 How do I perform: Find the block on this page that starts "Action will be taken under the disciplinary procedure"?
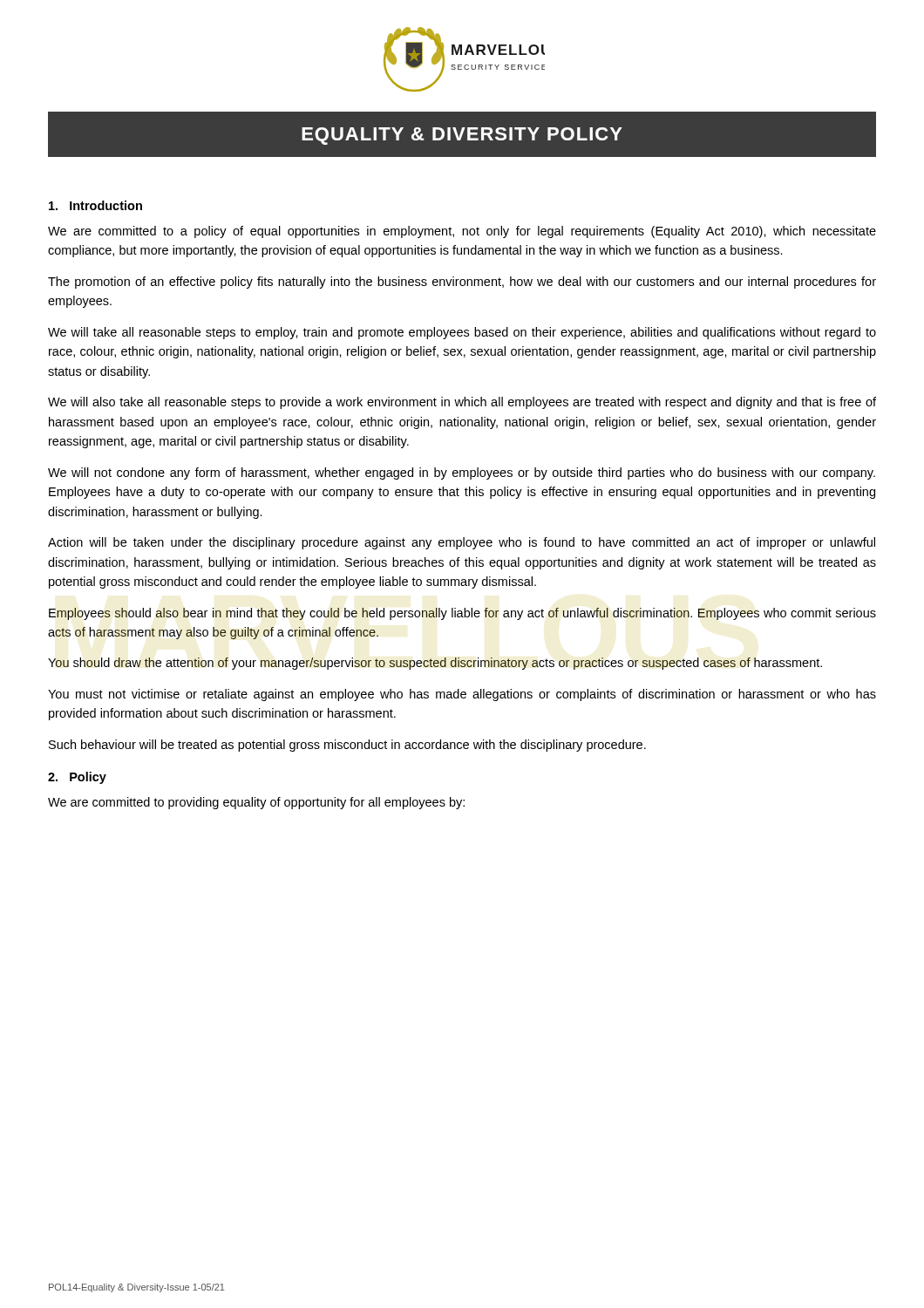[462, 562]
